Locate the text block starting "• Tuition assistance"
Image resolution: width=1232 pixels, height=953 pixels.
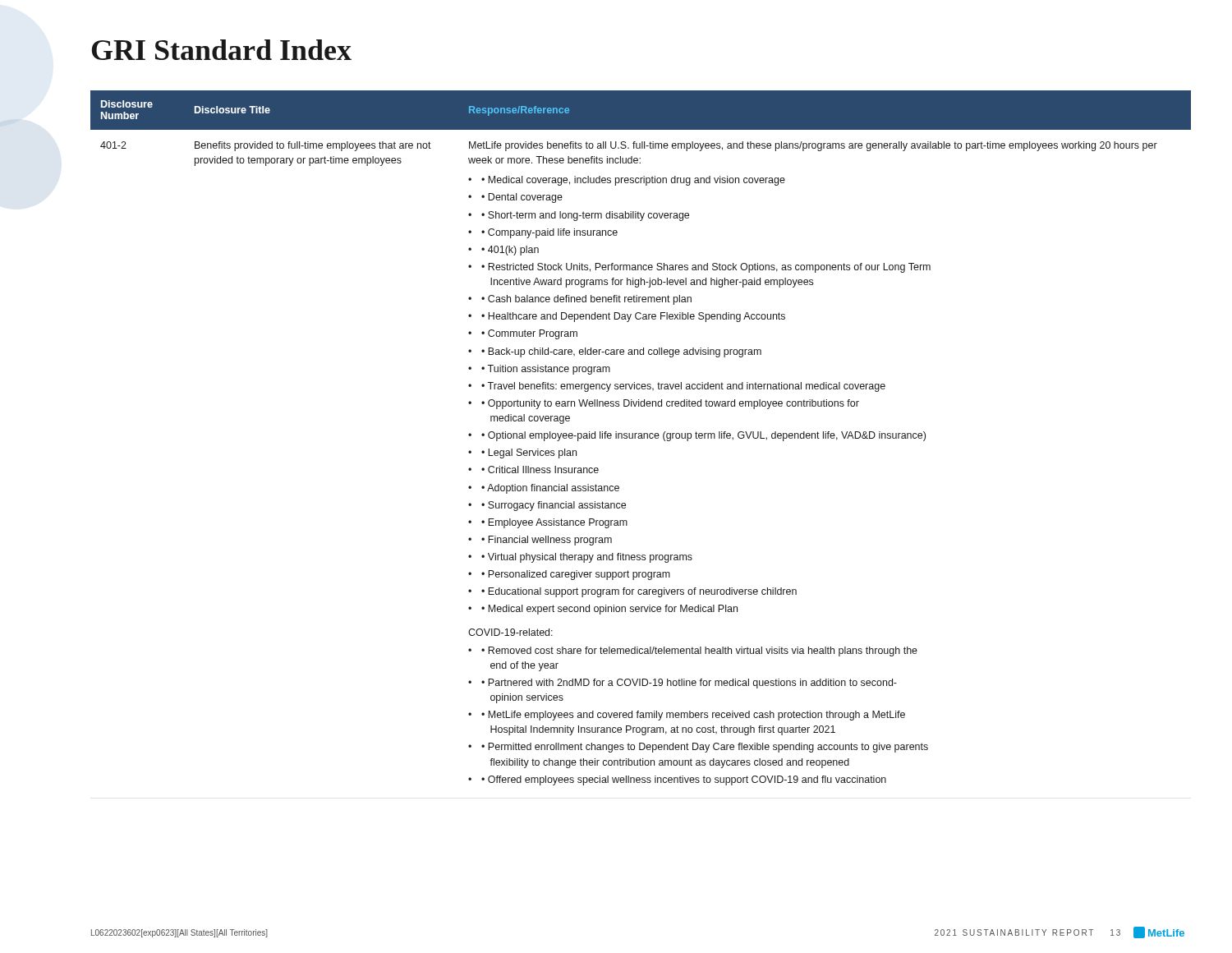click(x=546, y=369)
